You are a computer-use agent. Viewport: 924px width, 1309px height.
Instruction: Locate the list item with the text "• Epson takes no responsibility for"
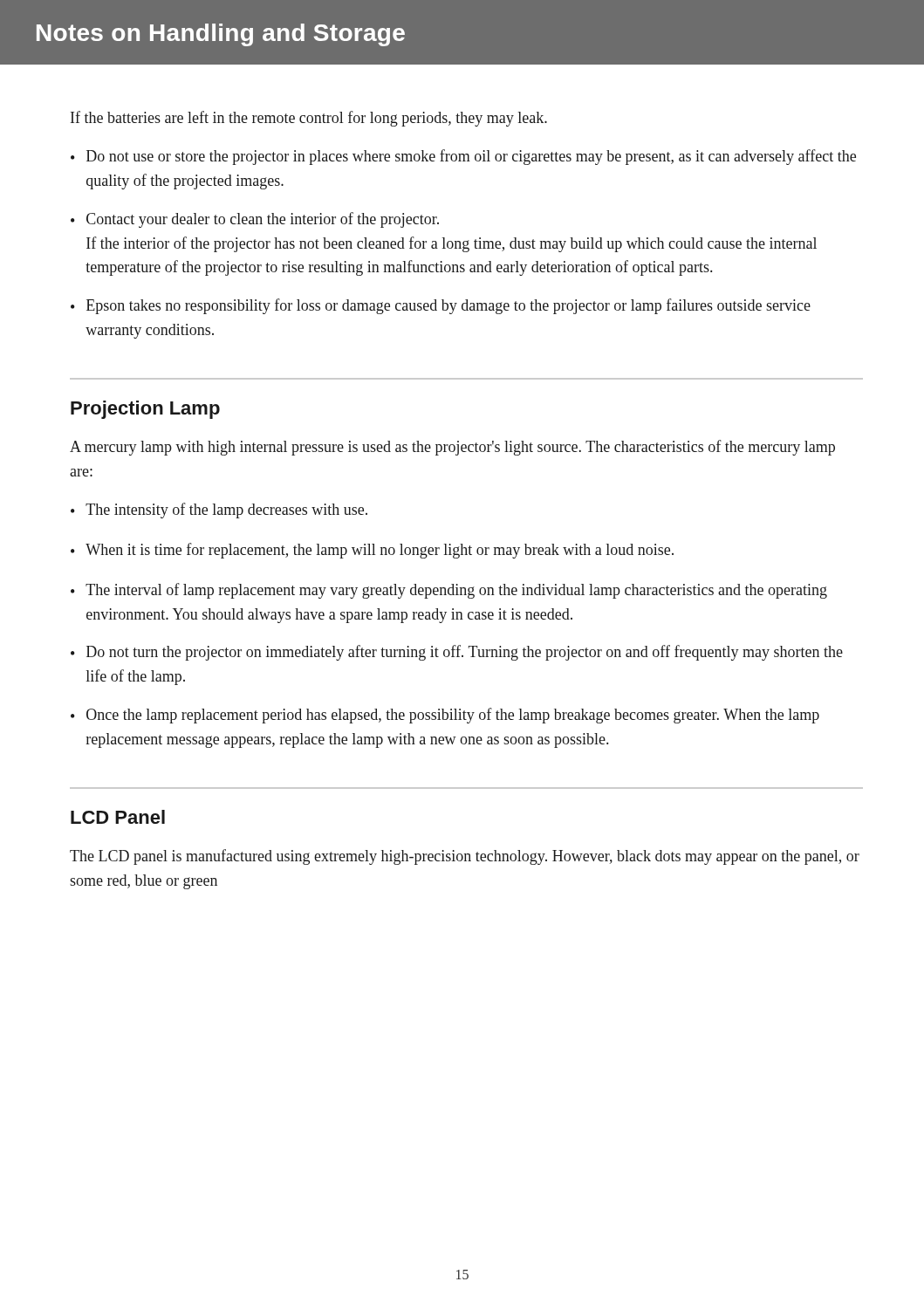[x=466, y=319]
